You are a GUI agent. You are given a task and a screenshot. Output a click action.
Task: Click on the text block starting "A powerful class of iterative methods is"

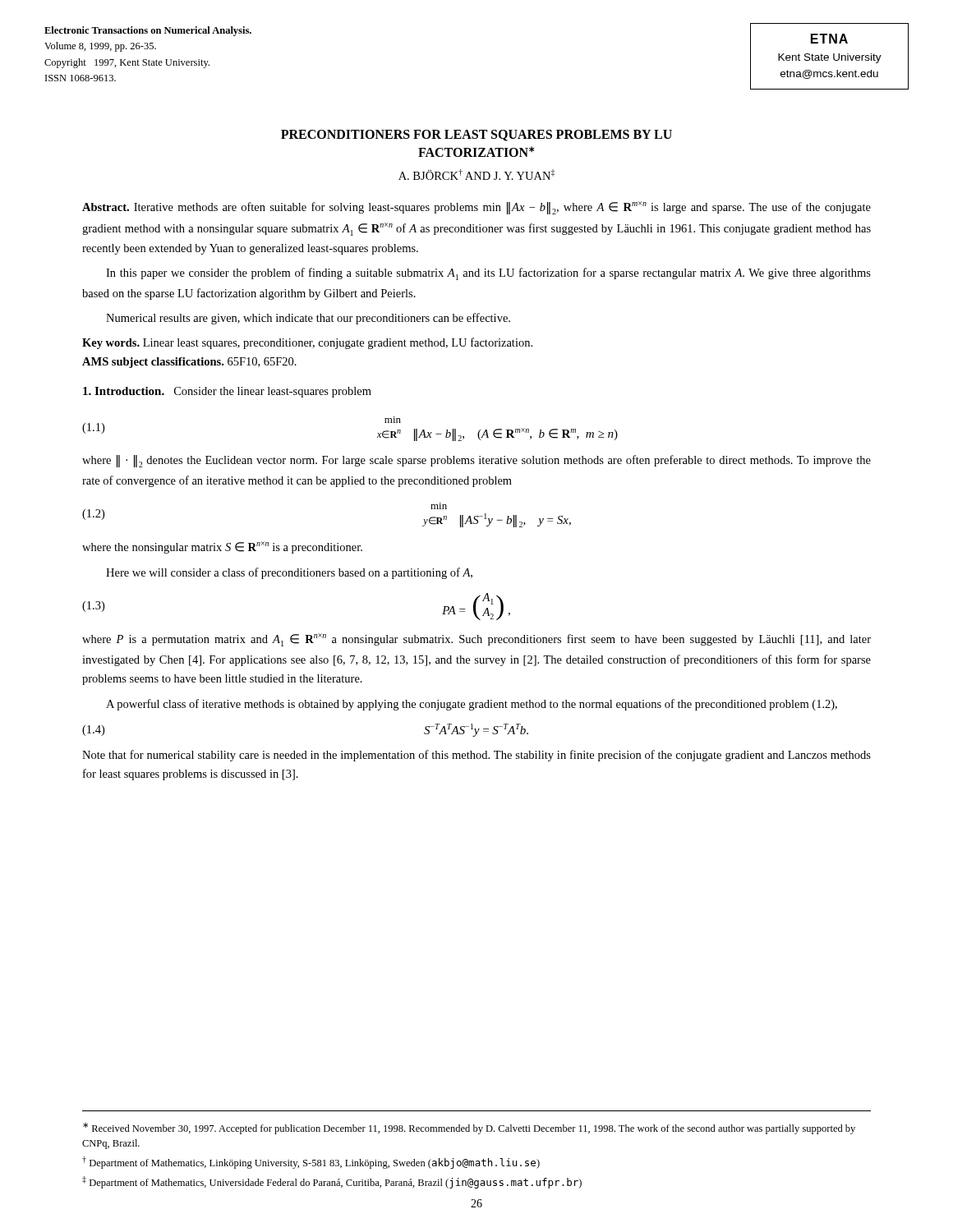[472, 704]
